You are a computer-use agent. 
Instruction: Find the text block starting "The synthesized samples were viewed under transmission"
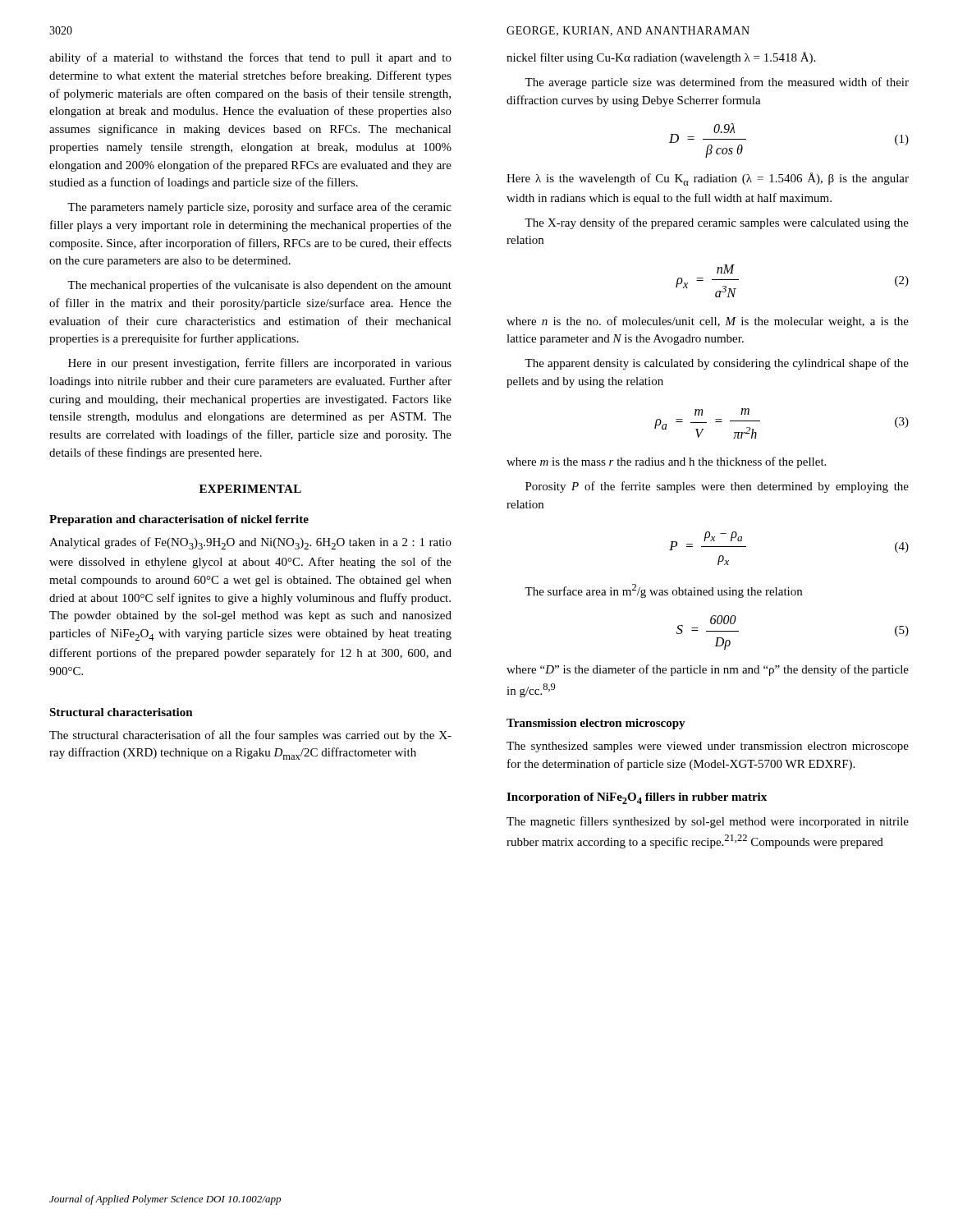click(708, 755)
